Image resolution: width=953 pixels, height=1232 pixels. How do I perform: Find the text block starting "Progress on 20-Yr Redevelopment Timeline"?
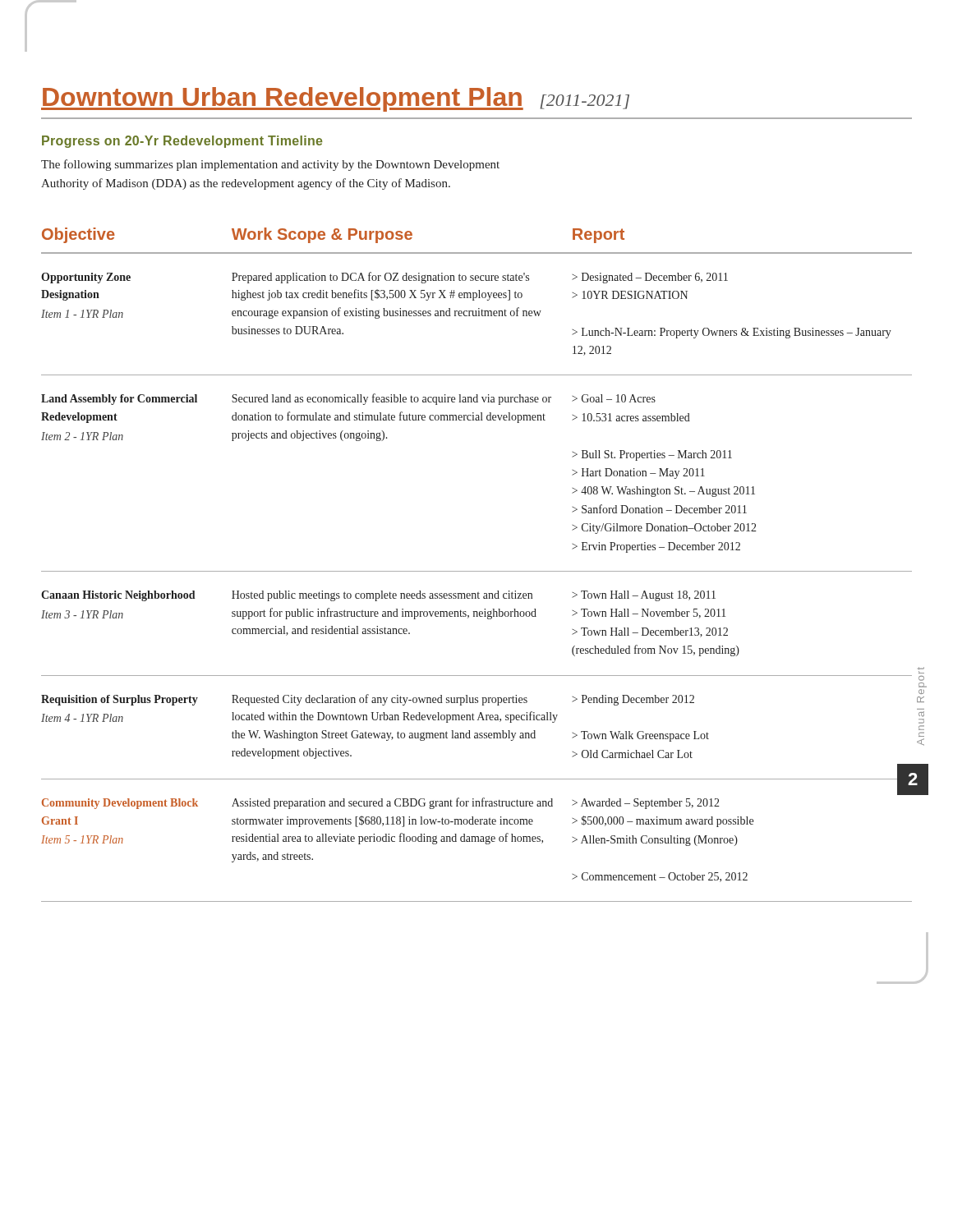click(x=182, y=142)
